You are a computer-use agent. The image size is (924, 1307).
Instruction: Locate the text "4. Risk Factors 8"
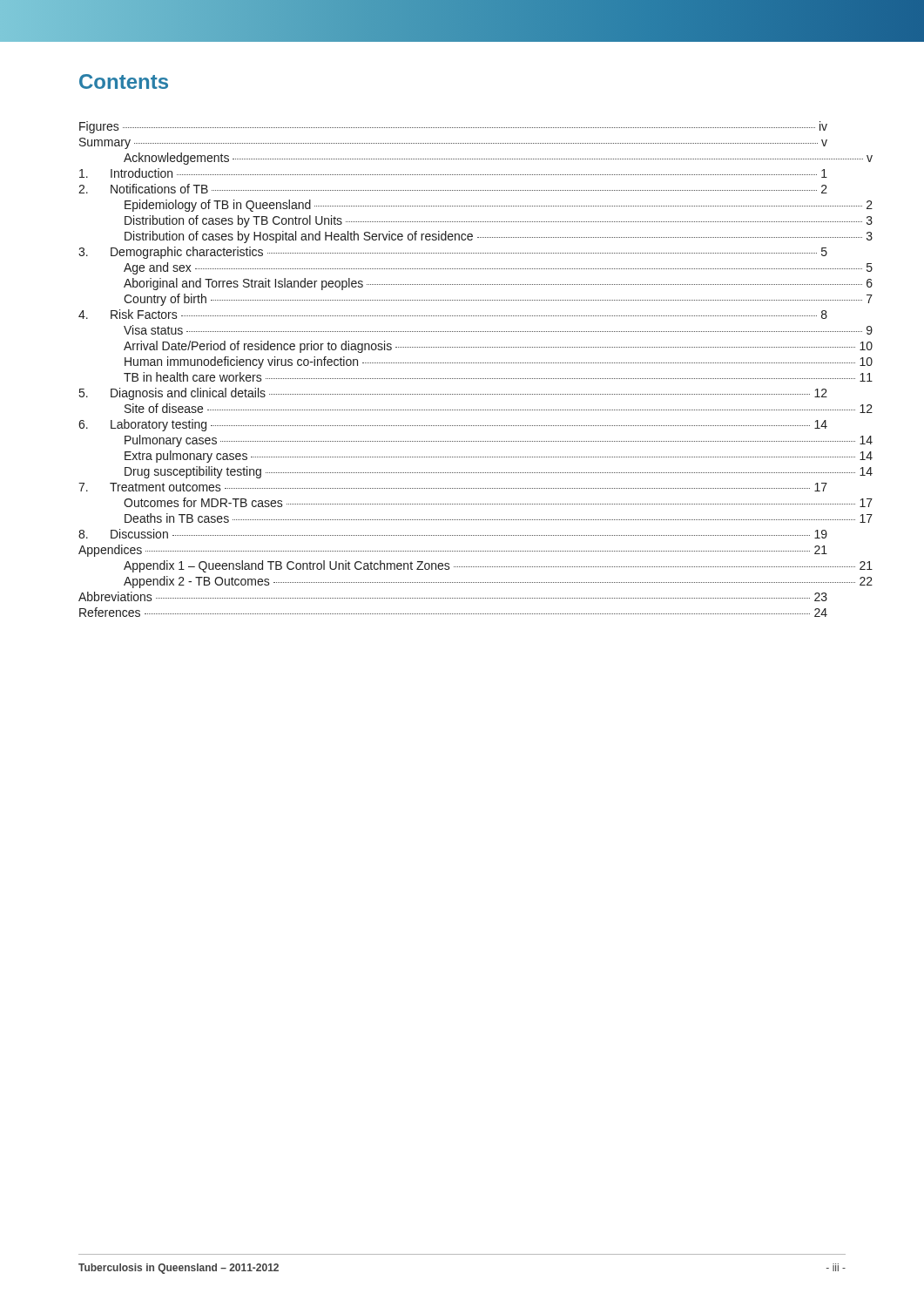453,315
